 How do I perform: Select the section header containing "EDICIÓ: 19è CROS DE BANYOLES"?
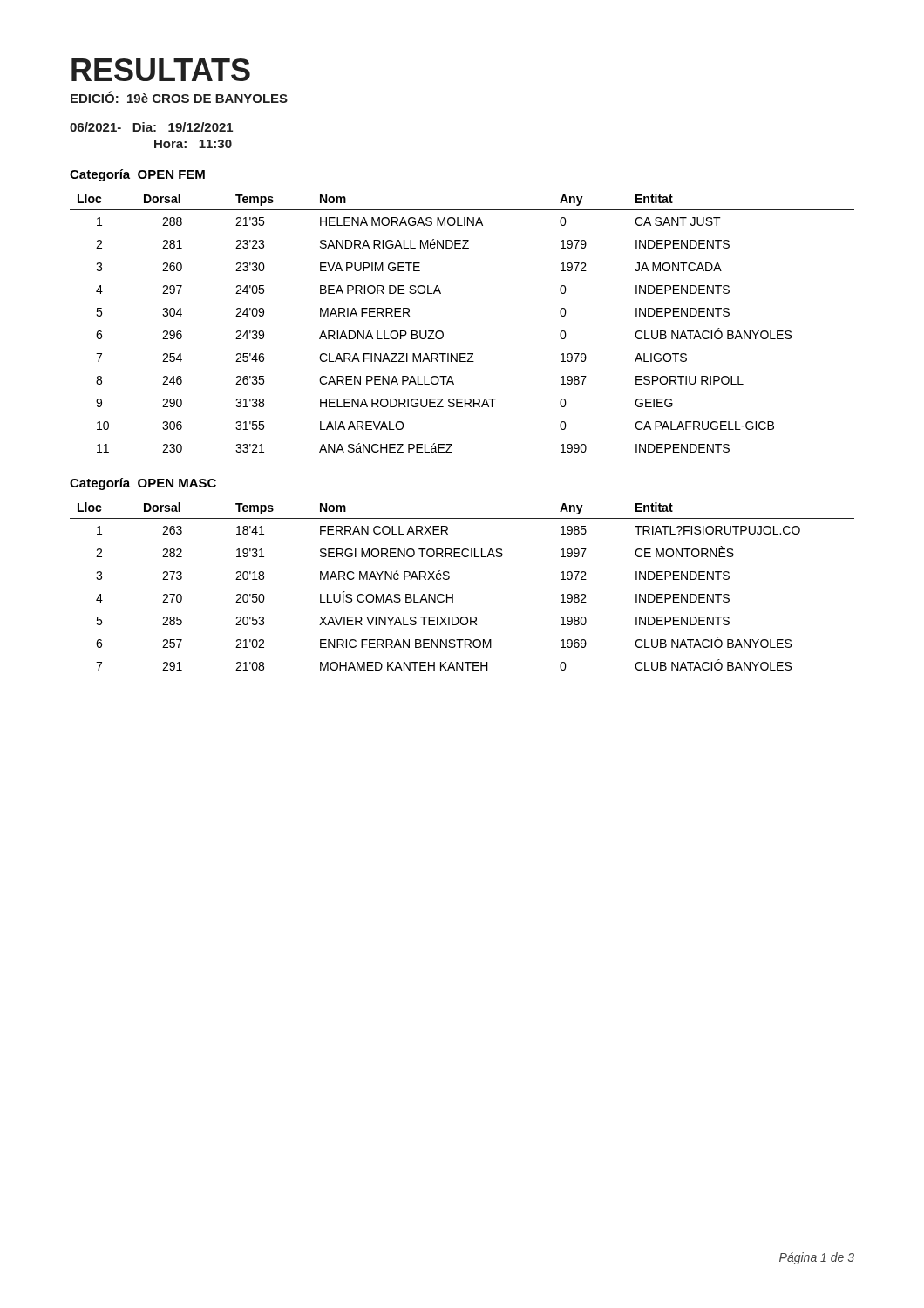pos(179,98)
